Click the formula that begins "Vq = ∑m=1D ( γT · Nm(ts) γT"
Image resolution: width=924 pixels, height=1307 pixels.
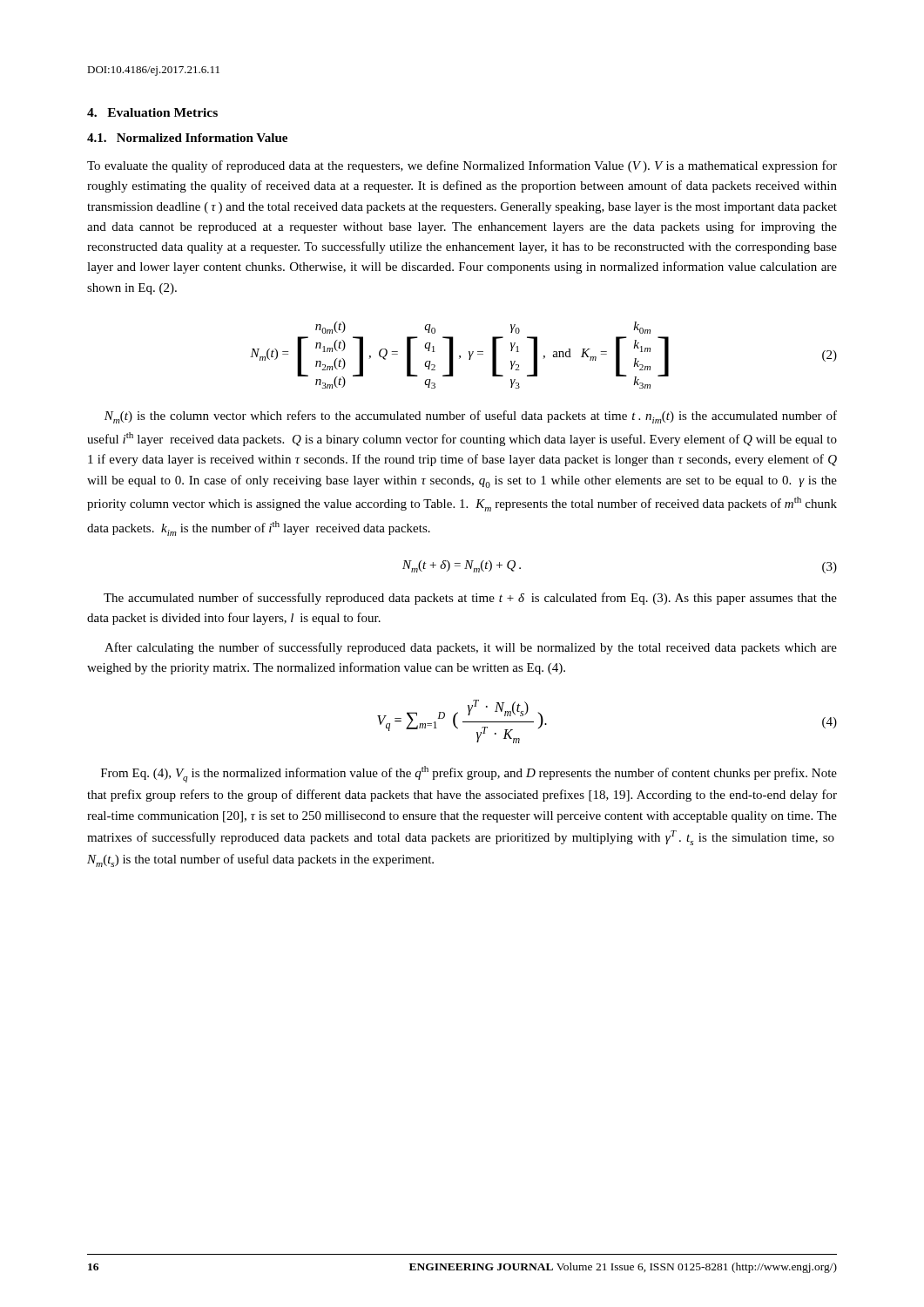pos(498,722)
